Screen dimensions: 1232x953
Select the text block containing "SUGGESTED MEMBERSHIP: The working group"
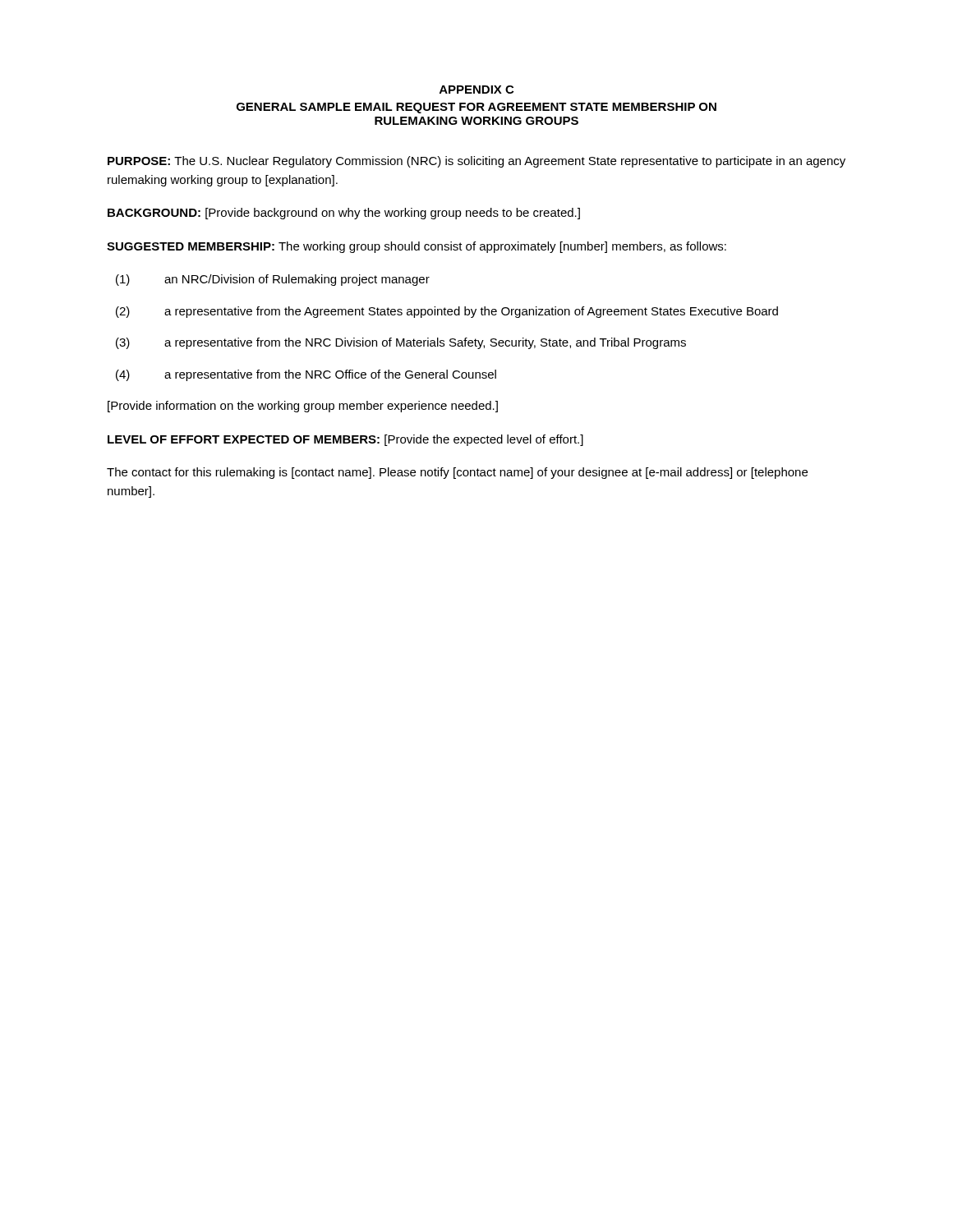417,246
